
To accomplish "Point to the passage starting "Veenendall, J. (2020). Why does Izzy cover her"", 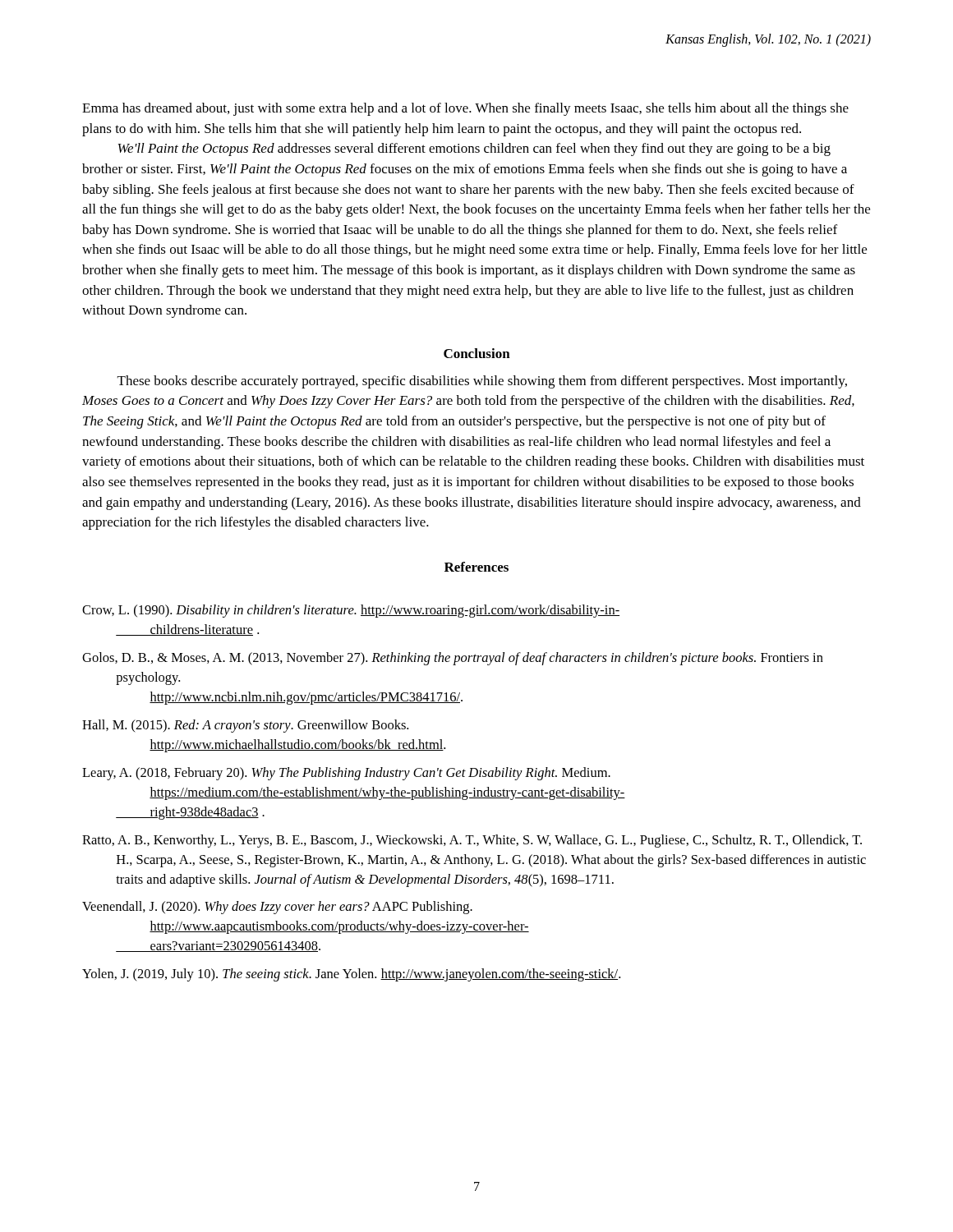I will 305,926.
